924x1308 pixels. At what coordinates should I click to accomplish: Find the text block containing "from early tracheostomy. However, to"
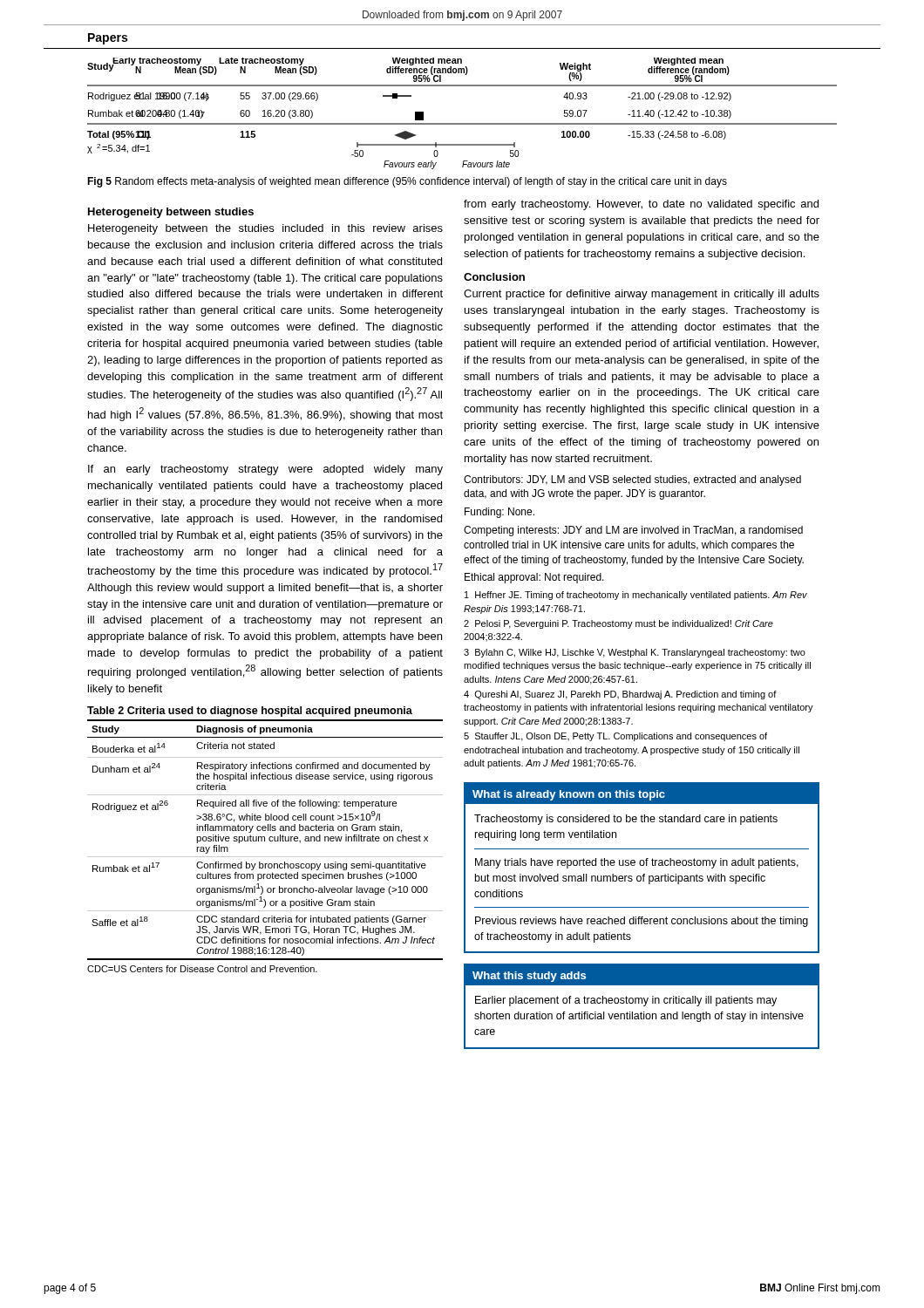(x=642, y=228)
